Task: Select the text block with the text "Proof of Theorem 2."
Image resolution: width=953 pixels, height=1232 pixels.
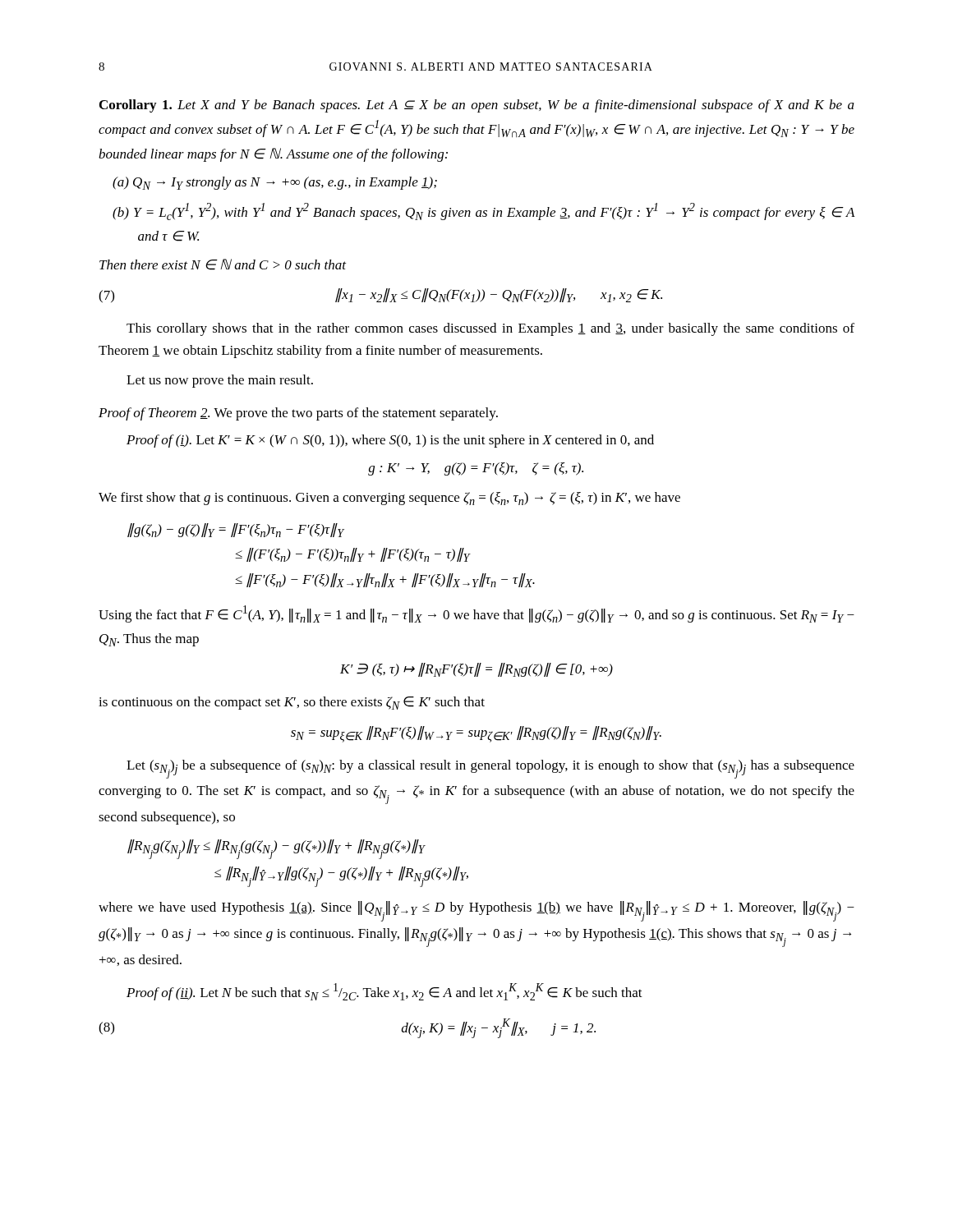Action: click(x=299, y=413)
